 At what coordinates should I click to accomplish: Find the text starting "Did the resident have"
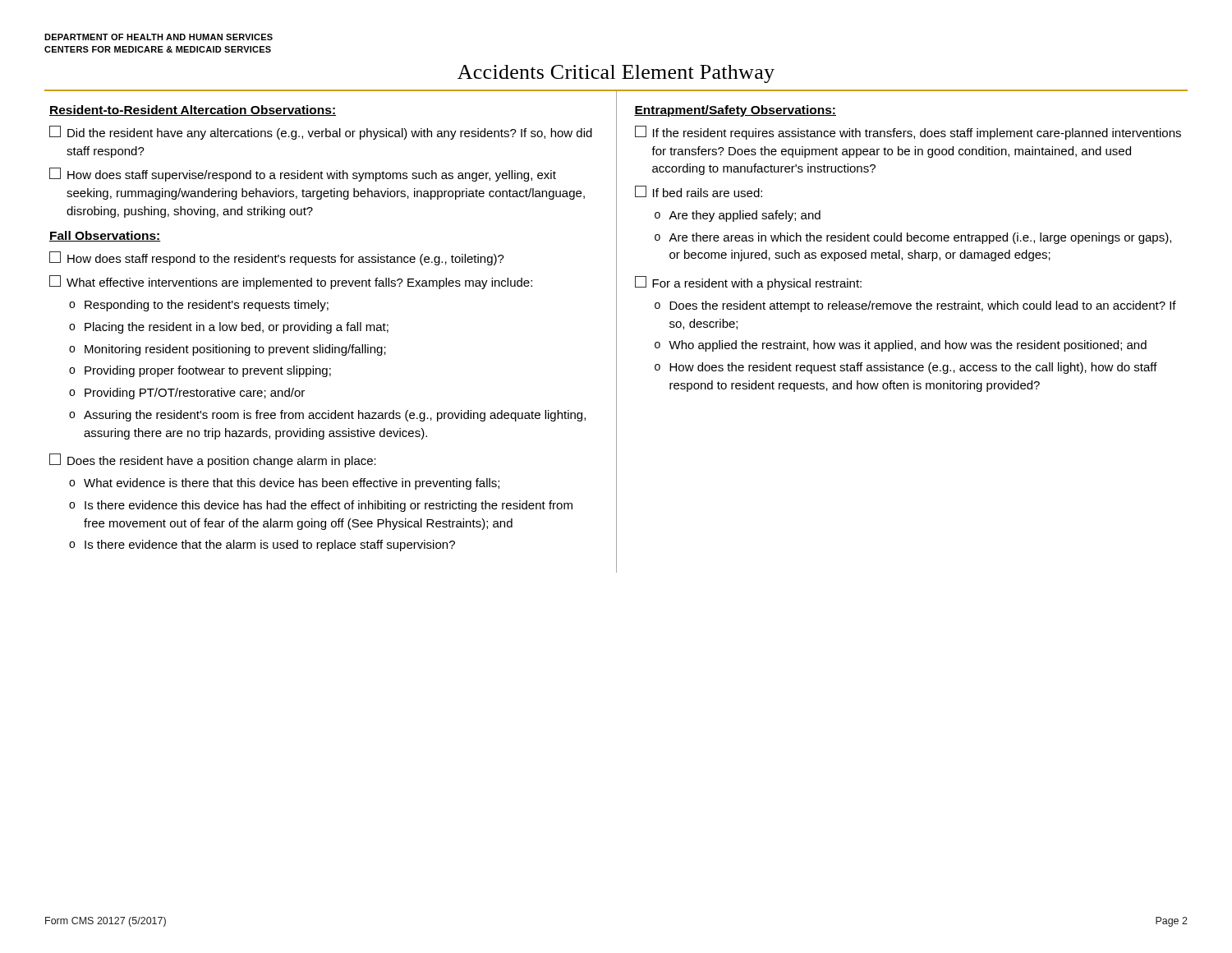coord(323,142)
